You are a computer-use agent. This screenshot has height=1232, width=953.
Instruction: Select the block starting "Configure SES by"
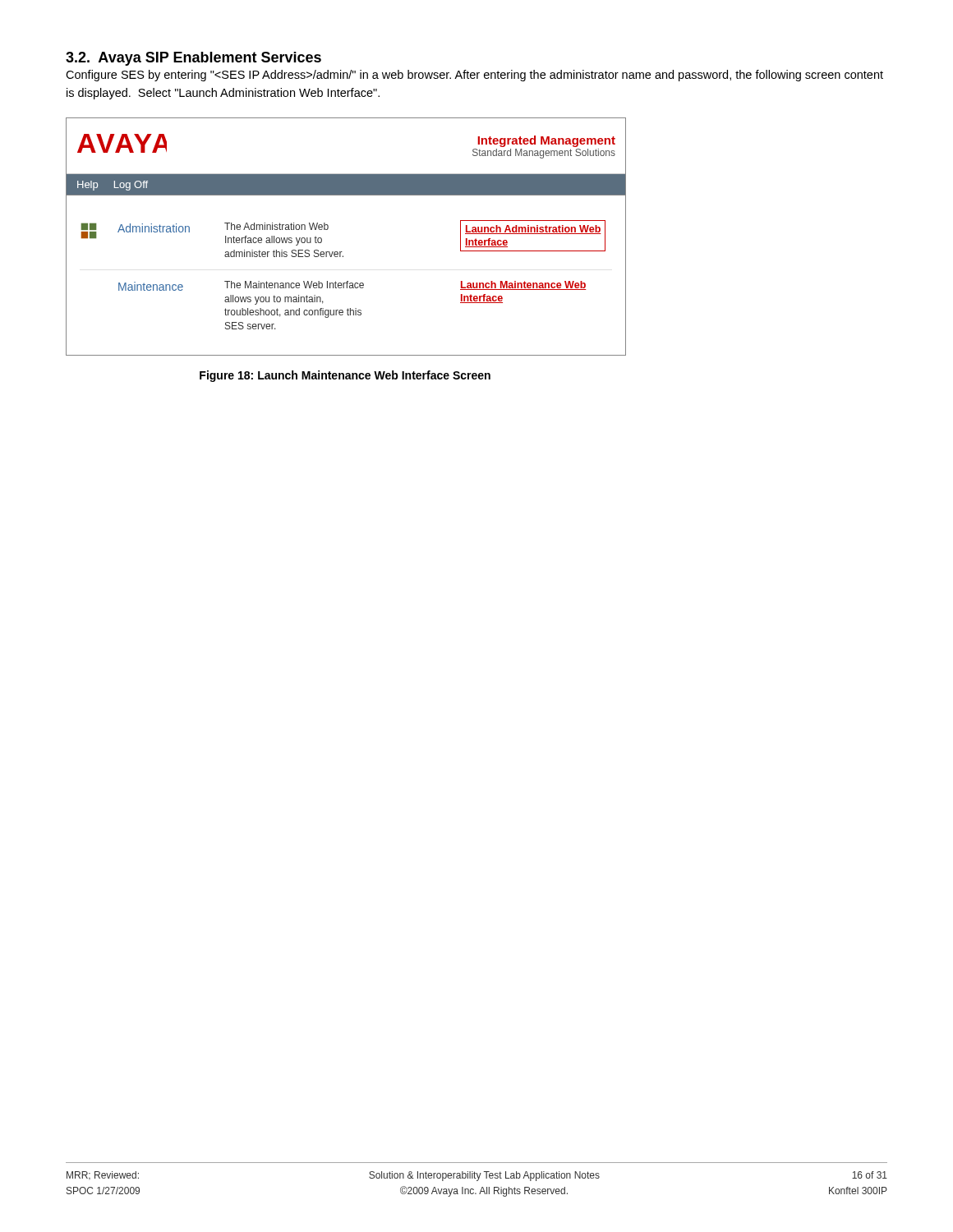coord(474,84)
